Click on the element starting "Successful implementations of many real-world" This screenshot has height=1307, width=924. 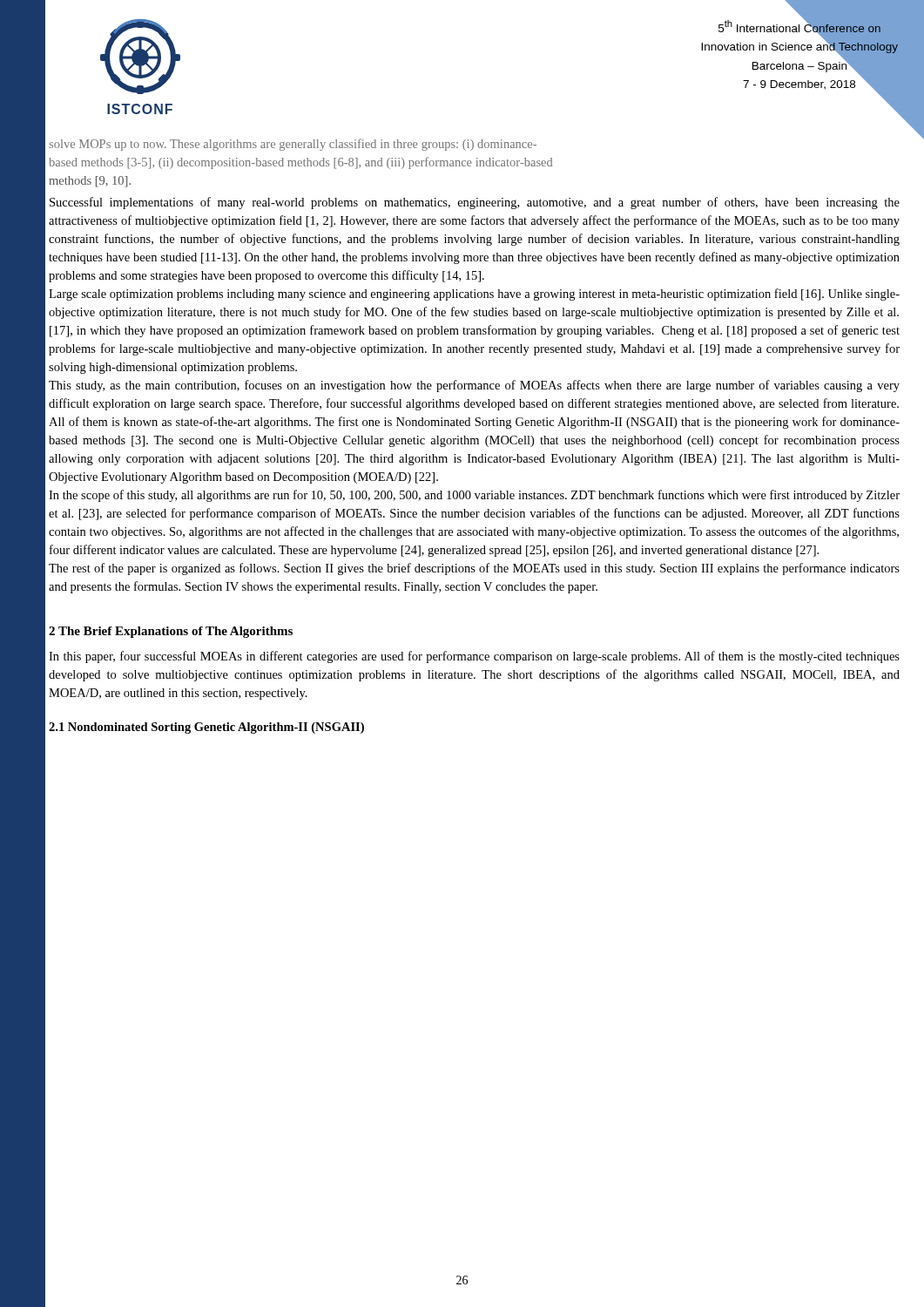coord(474,239)
